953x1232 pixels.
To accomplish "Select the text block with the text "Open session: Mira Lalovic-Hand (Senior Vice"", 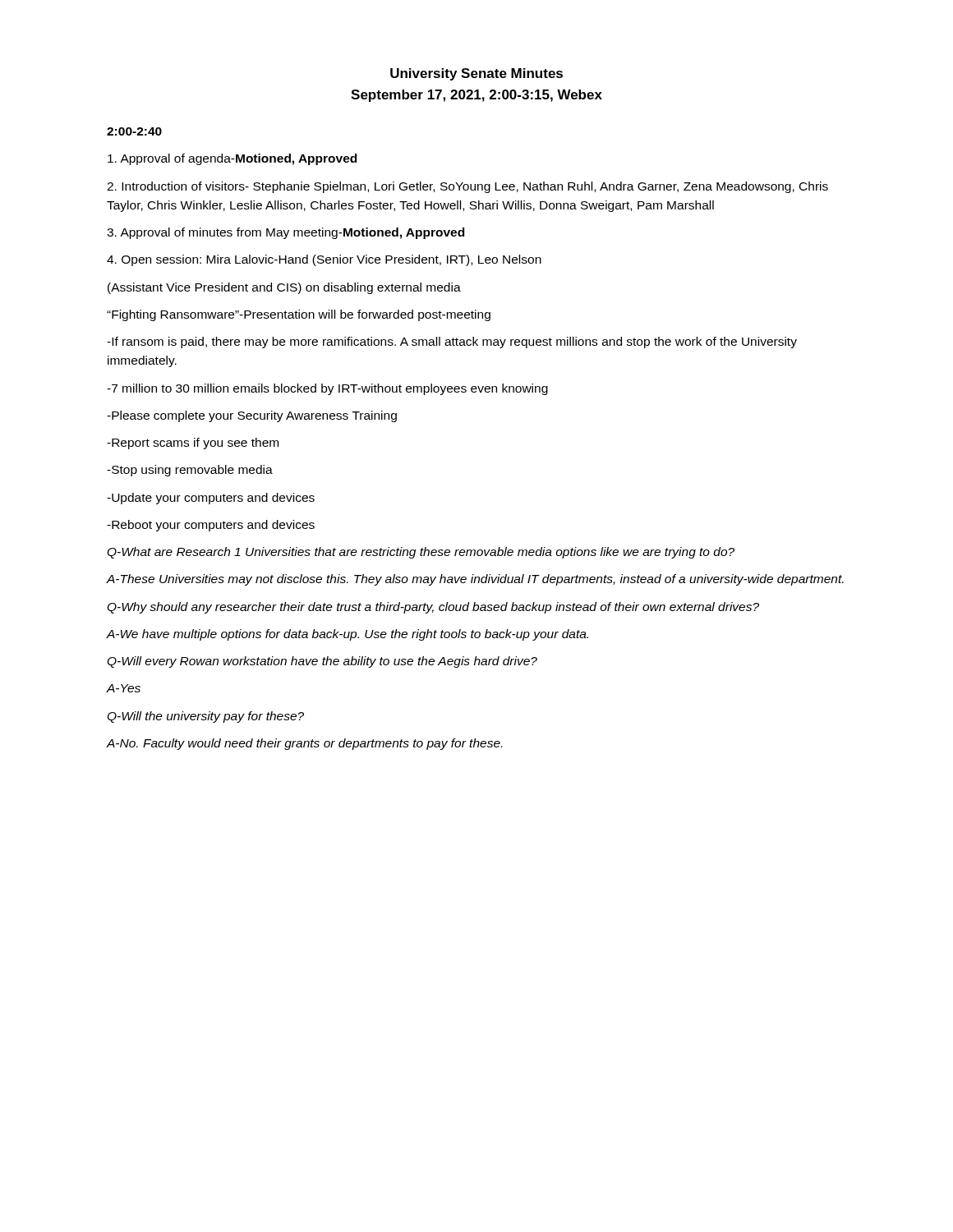I will coord(324,259).
